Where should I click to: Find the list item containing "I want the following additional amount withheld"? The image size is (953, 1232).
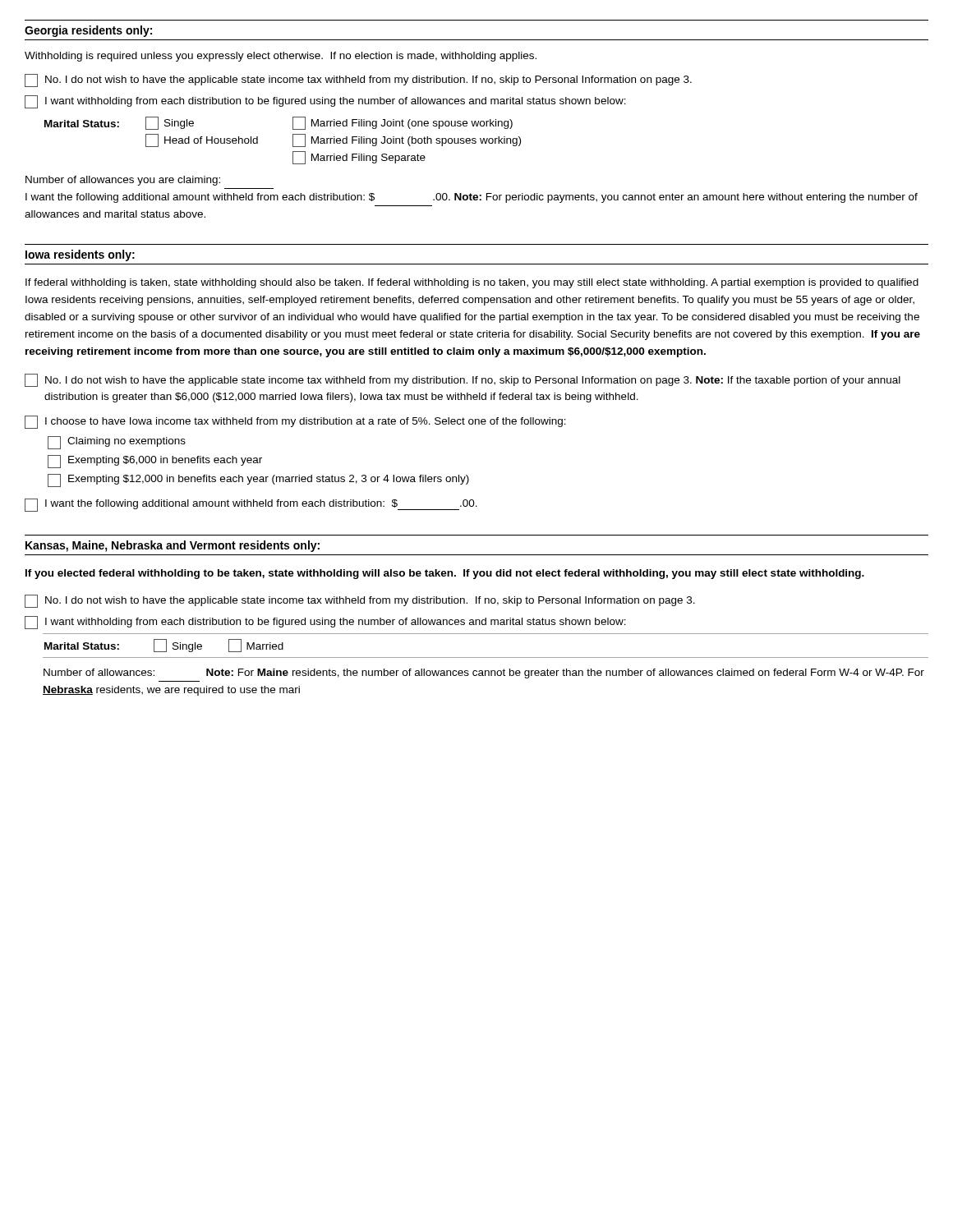pos(251,504)
